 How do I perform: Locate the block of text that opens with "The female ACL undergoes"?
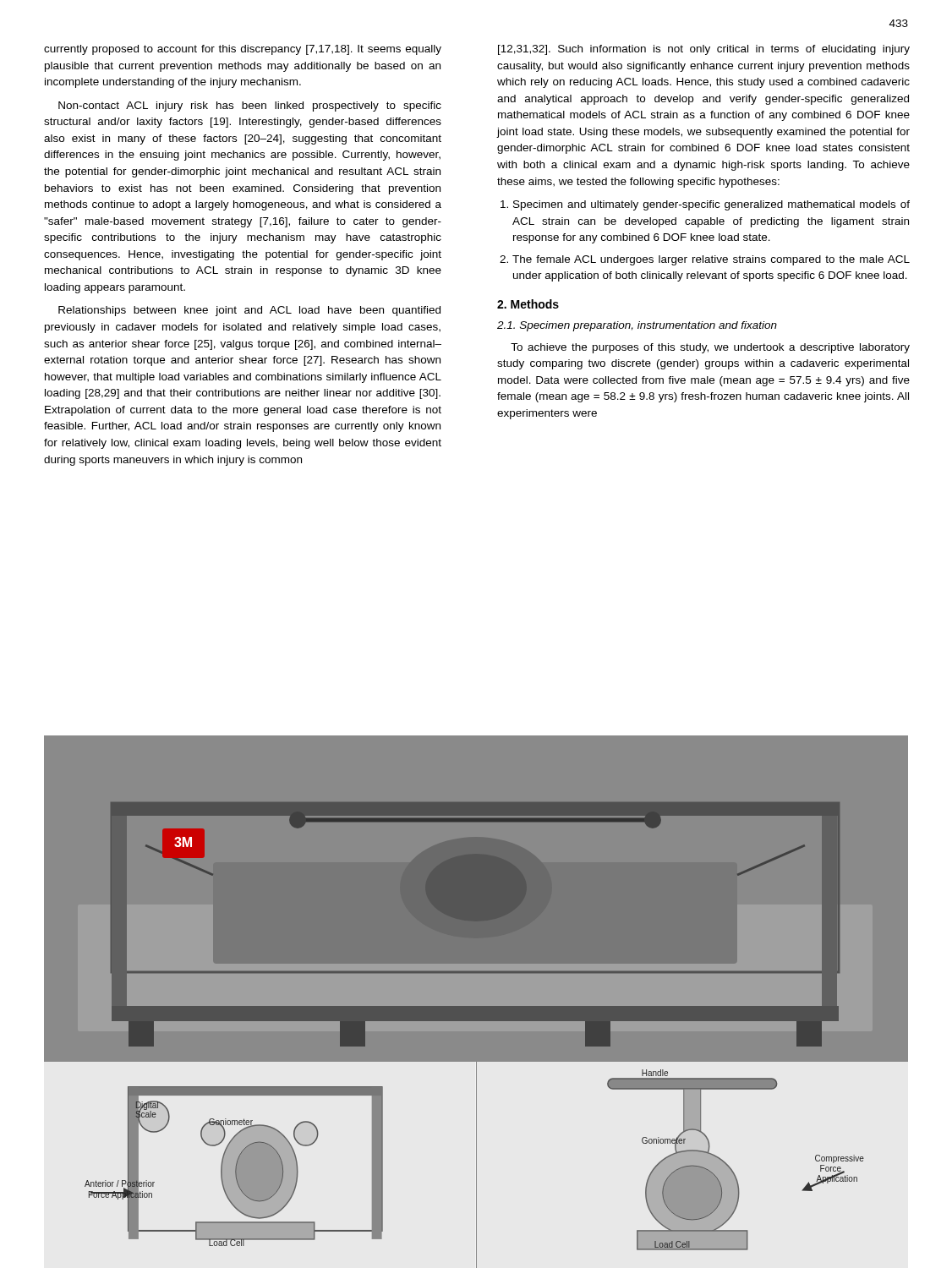[x=711, y=267]
